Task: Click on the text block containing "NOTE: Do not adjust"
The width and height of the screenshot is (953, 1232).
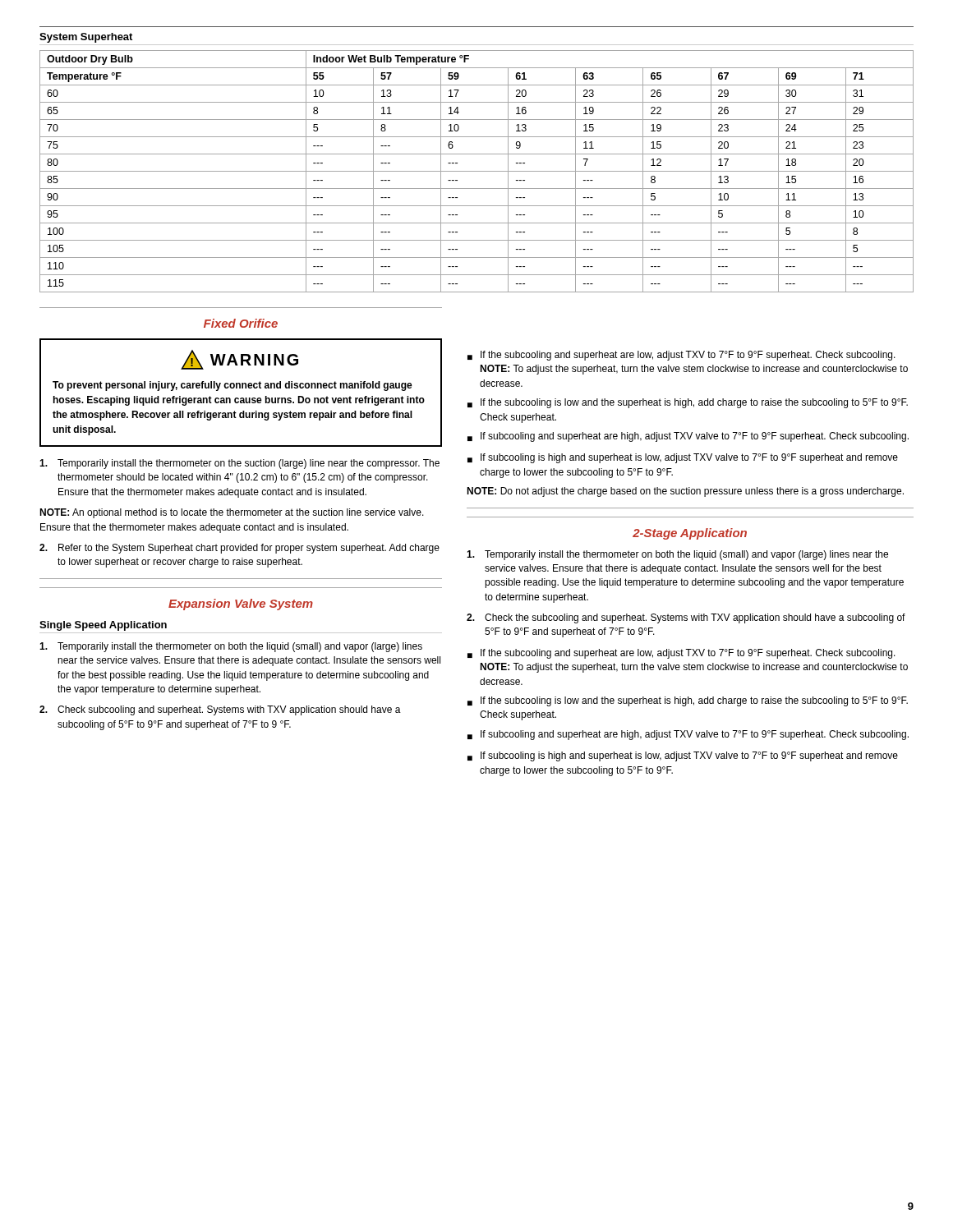Action: tap(686, 491)
